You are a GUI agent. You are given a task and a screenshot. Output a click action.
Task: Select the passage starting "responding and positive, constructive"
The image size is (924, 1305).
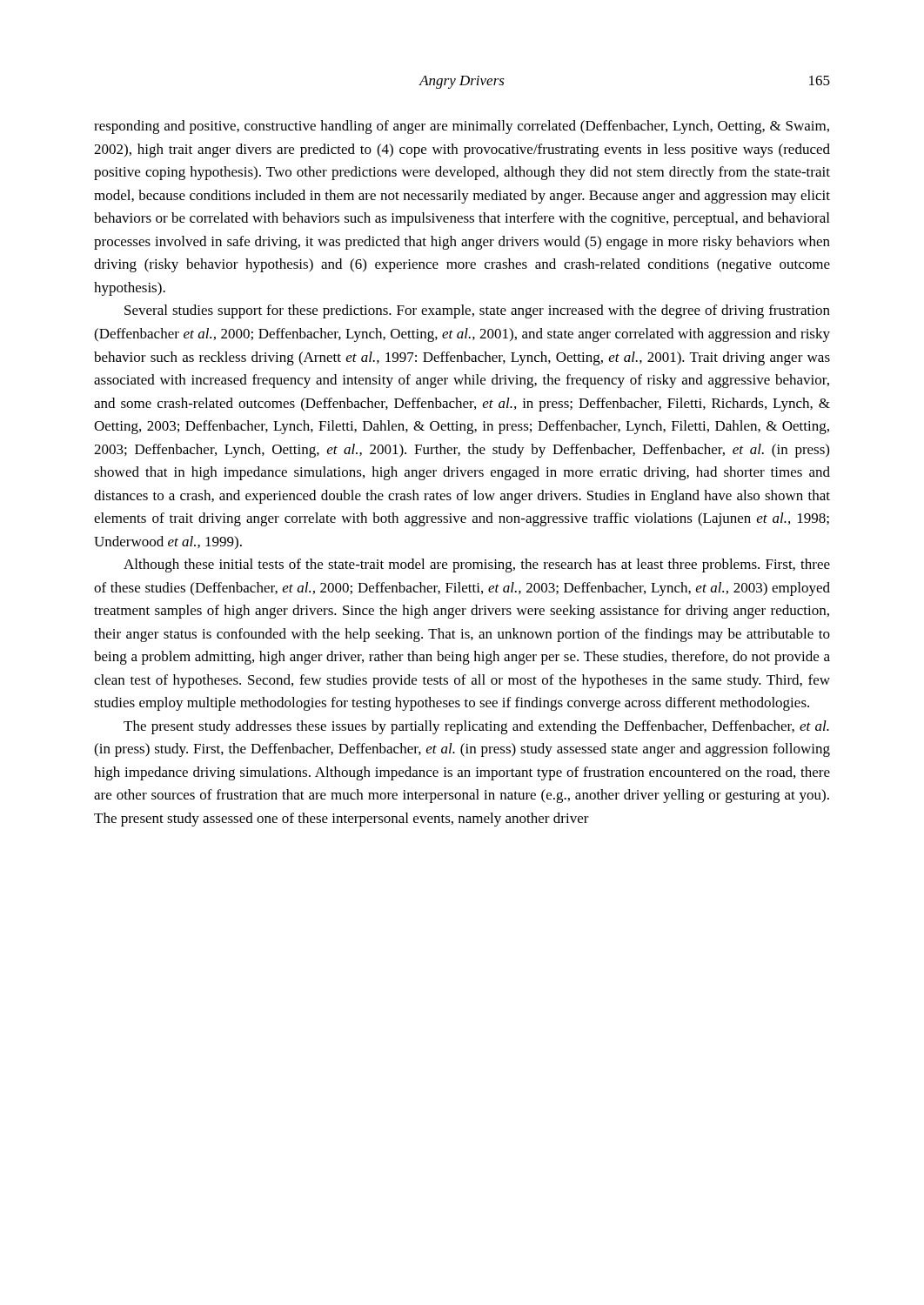(x=462, y=473)
